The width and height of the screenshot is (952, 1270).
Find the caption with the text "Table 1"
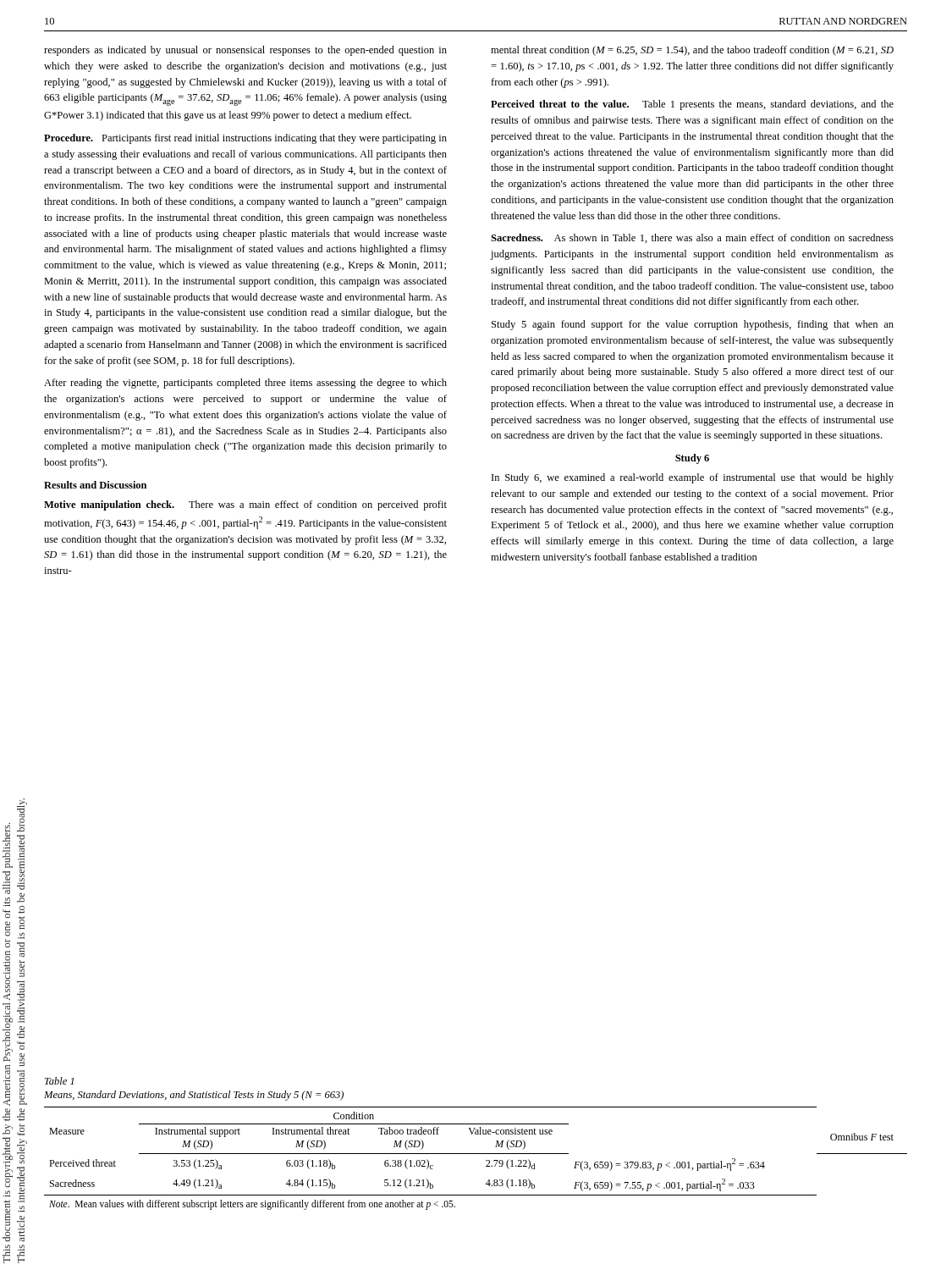[x=60, y=1081]
